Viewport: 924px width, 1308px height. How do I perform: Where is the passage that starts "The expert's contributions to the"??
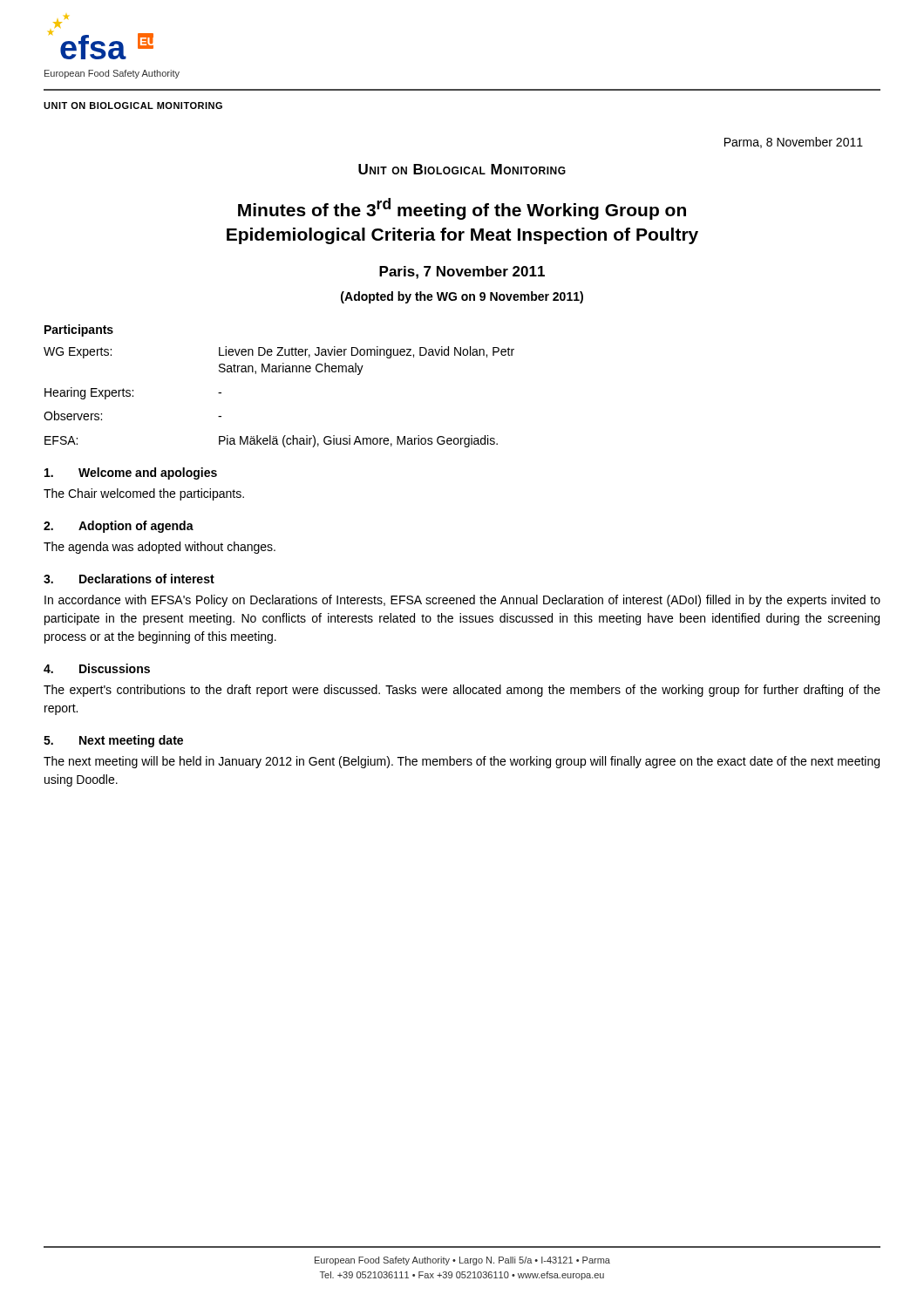point(462,699)
